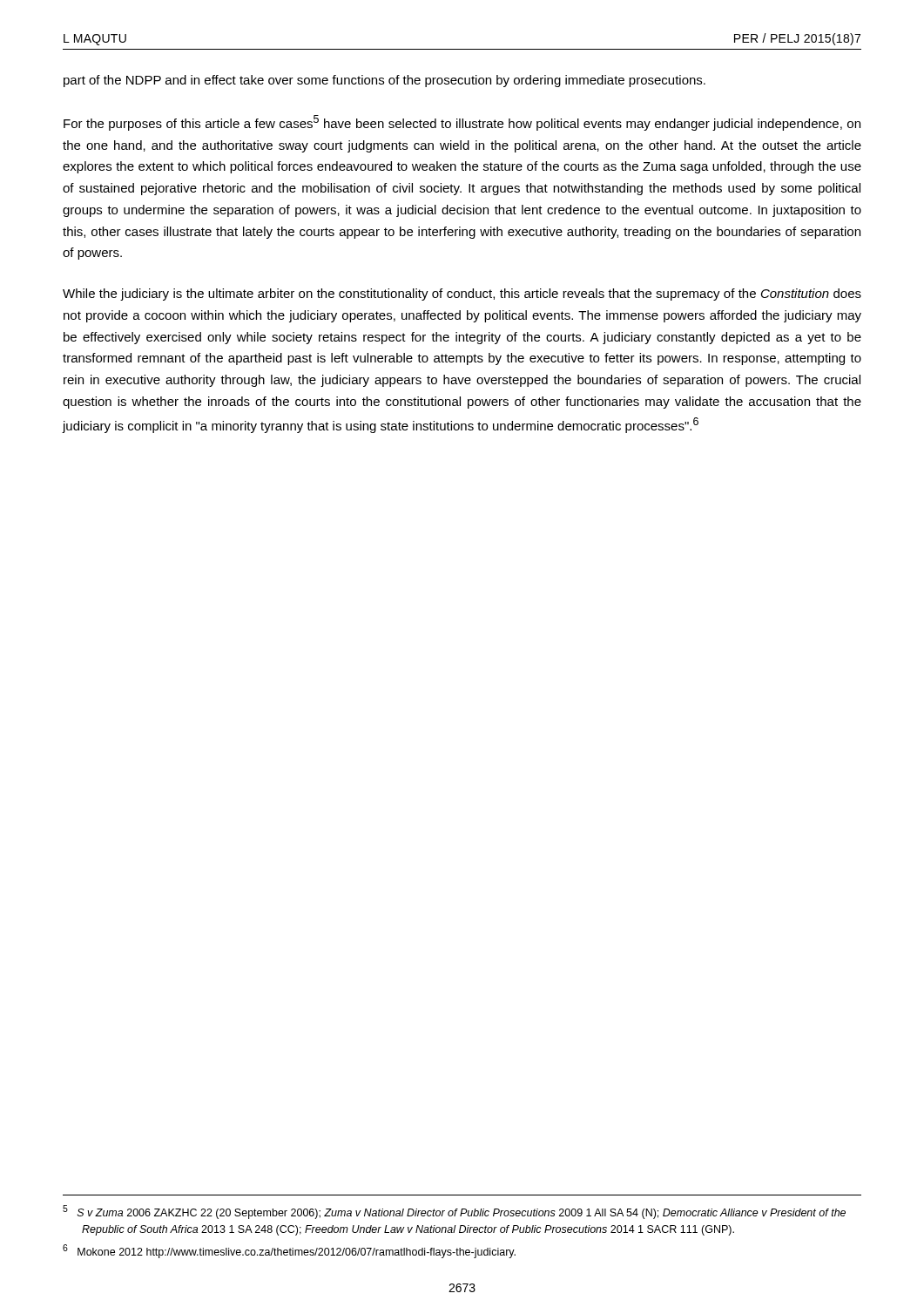The image size is (924, 1307).
Task: Click on the text block containing "part of the NDPP and"
Action: tap(385, 80)
